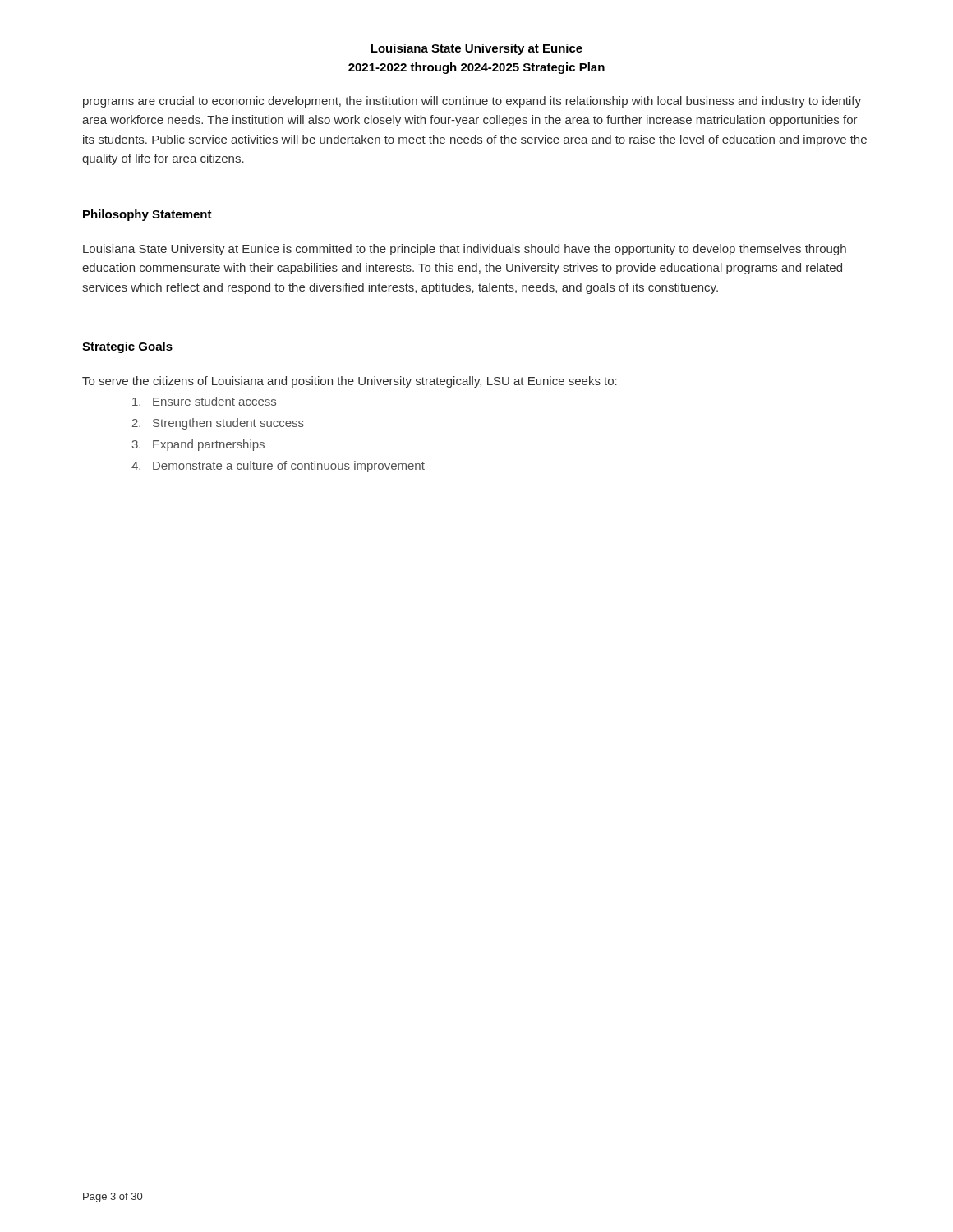Point to "Philosophy Statement"

tap(147, 214)
